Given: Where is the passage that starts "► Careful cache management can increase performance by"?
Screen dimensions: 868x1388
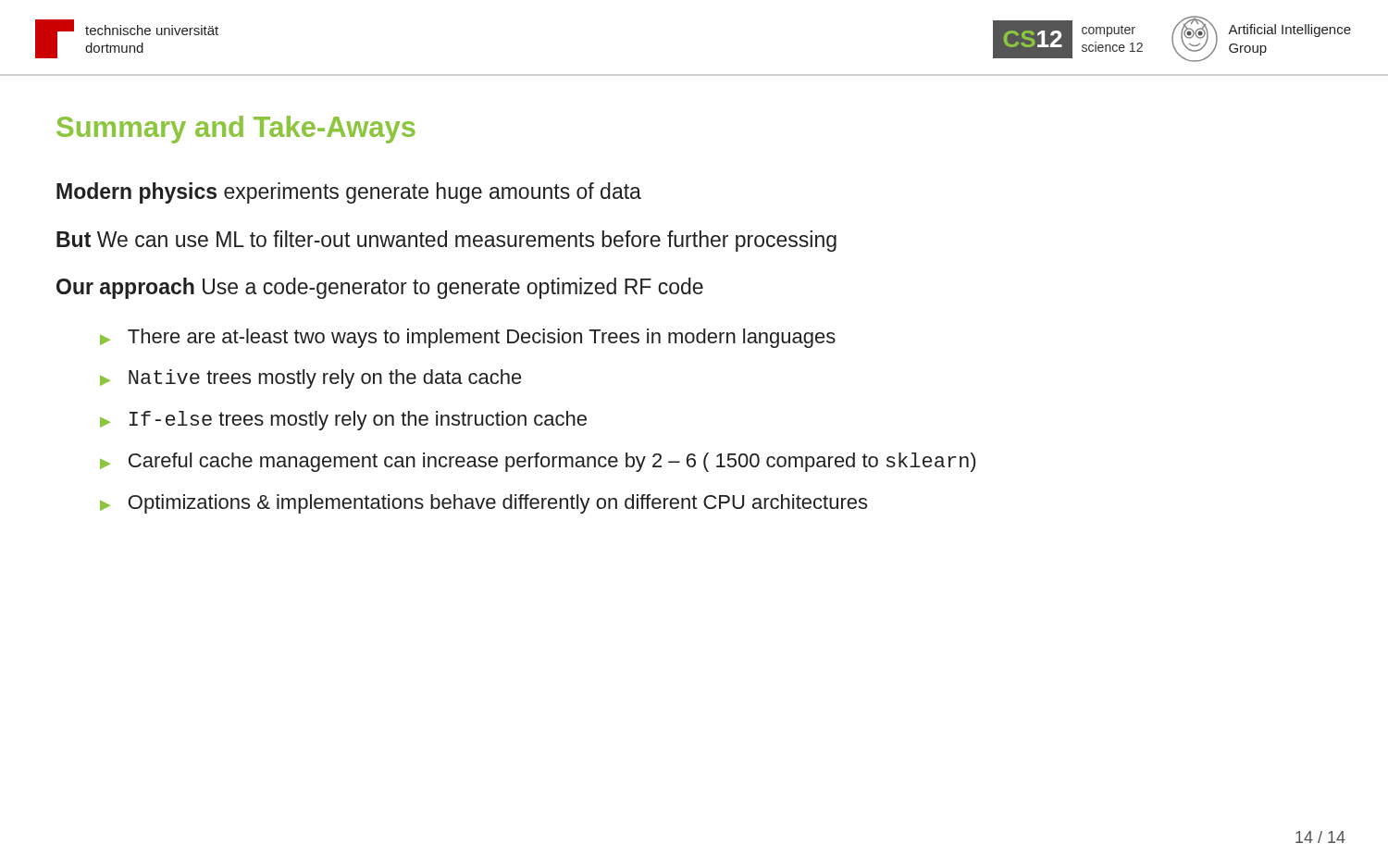Looking at the screenshot, I should click(537, 461).
